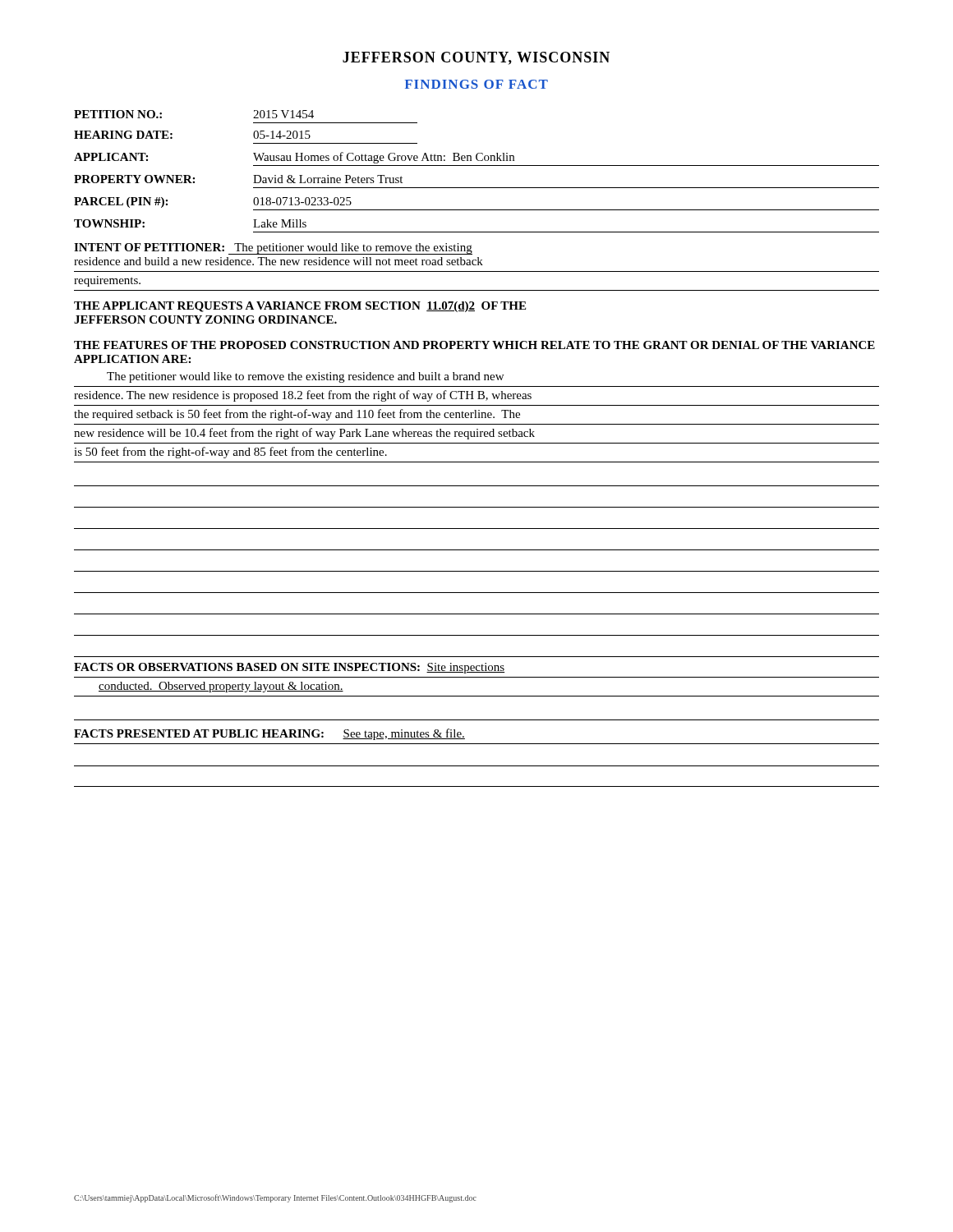Locate the element starting "INTENT OF PETITIONER: The"
The image size is (953, 1232).
(x=476, y=266)
